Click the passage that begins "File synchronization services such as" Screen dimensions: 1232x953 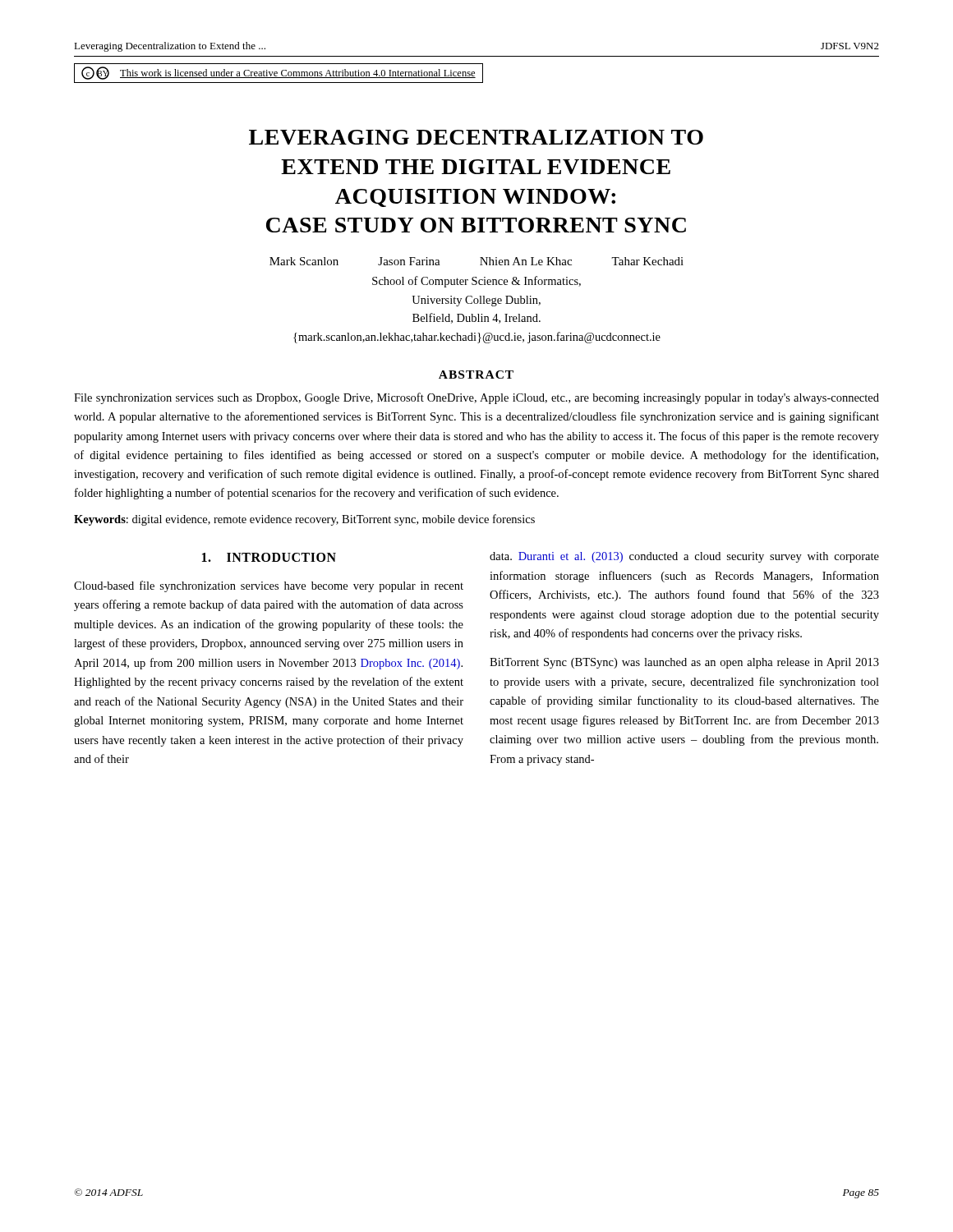coord(476,445)
